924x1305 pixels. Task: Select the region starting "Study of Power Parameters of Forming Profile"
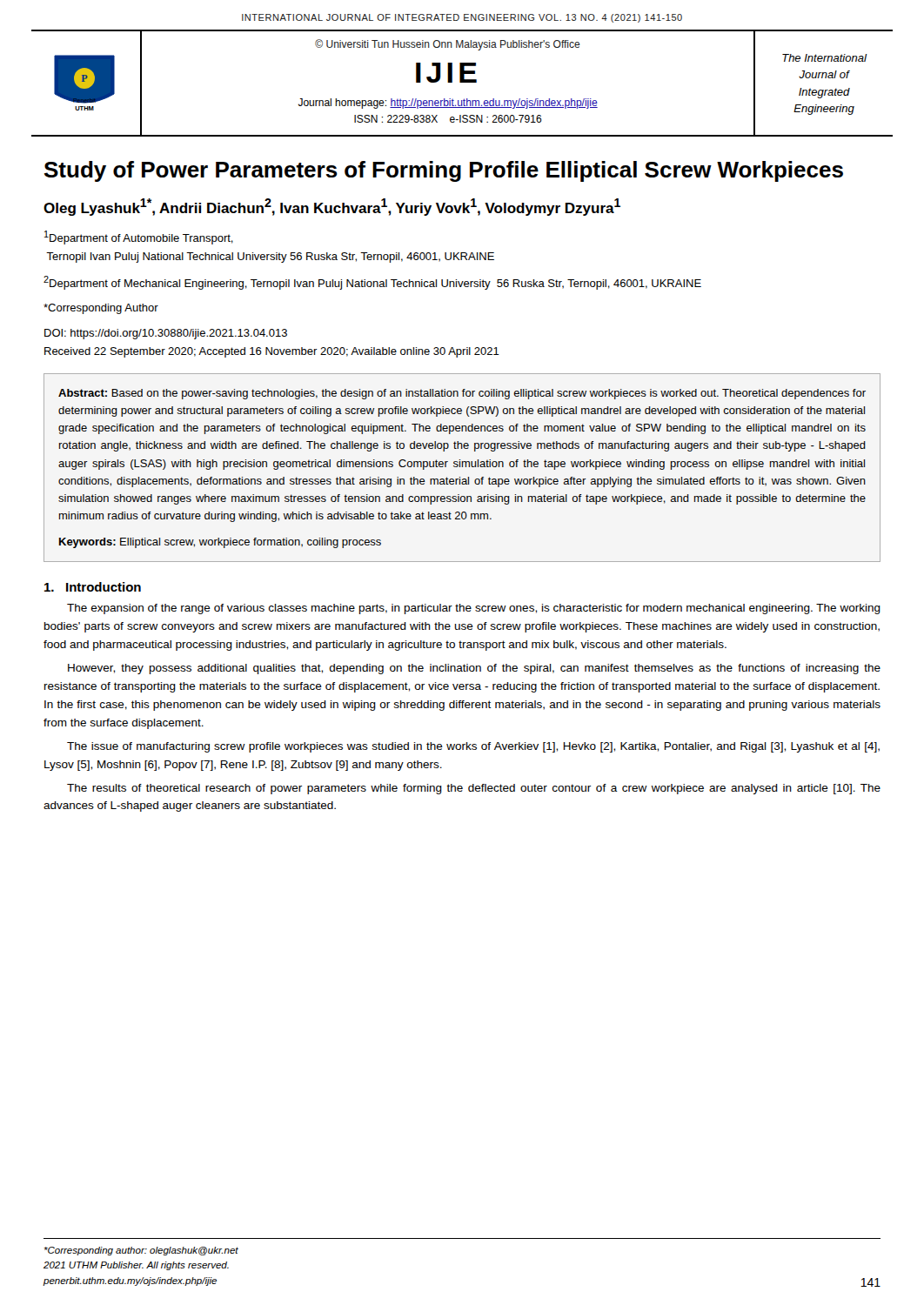pos(444,170)
